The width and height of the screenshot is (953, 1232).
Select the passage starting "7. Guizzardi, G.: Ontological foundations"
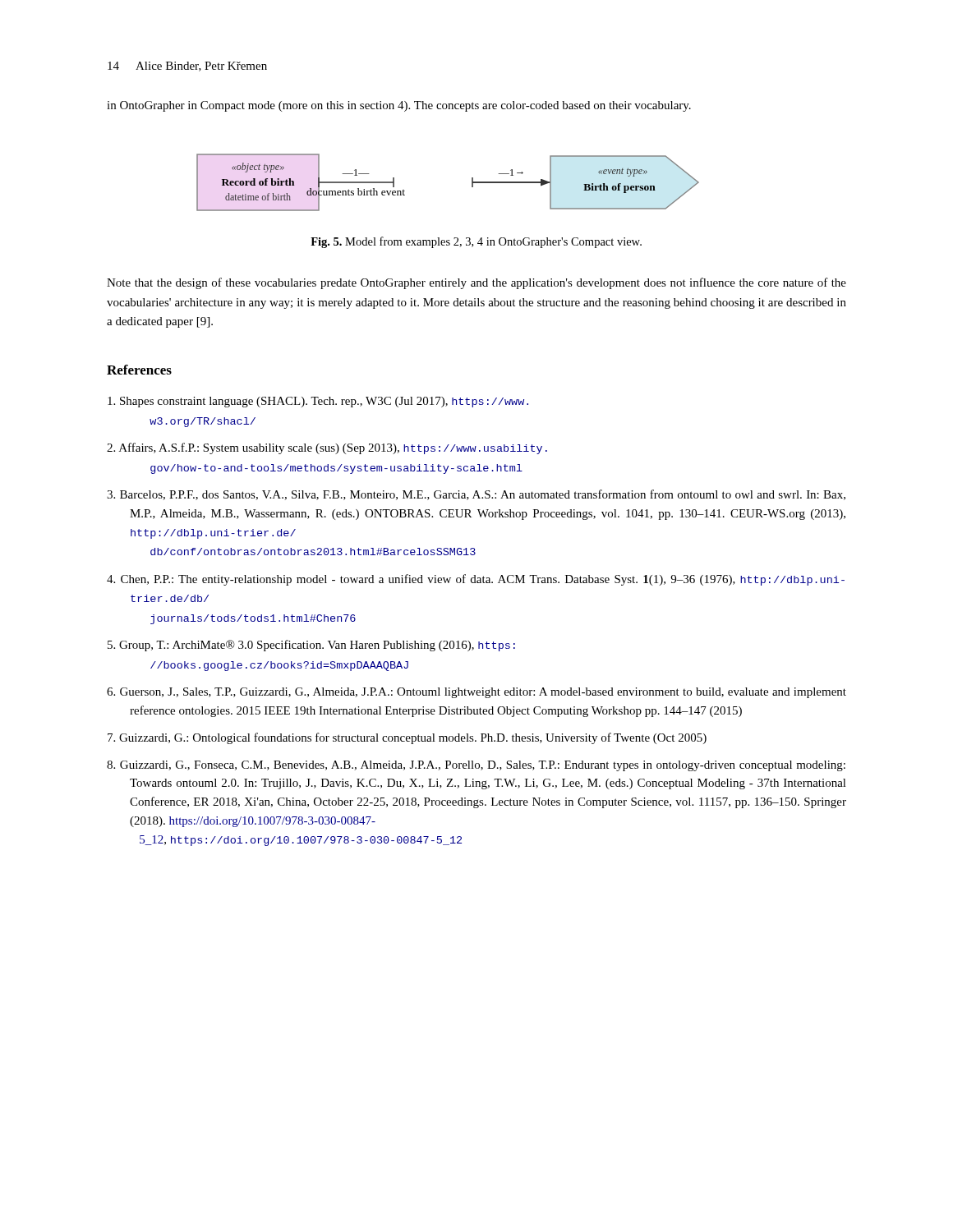(407, 737)
